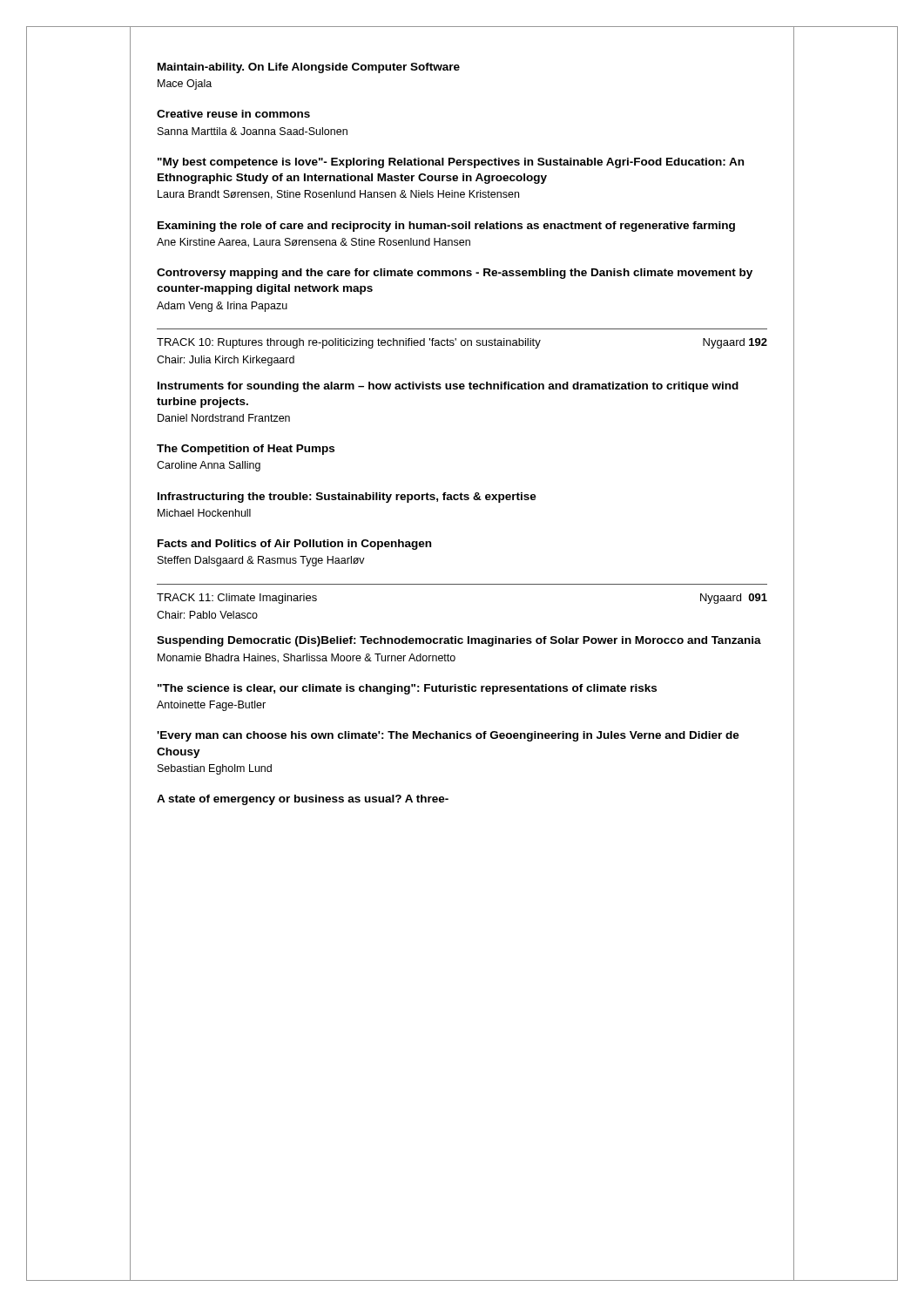The height and width of the screenshot is (1307, 924).
Task: Point to the region starting "Maintain-ability. On Life Alongside"
Action: pos(462,75)
